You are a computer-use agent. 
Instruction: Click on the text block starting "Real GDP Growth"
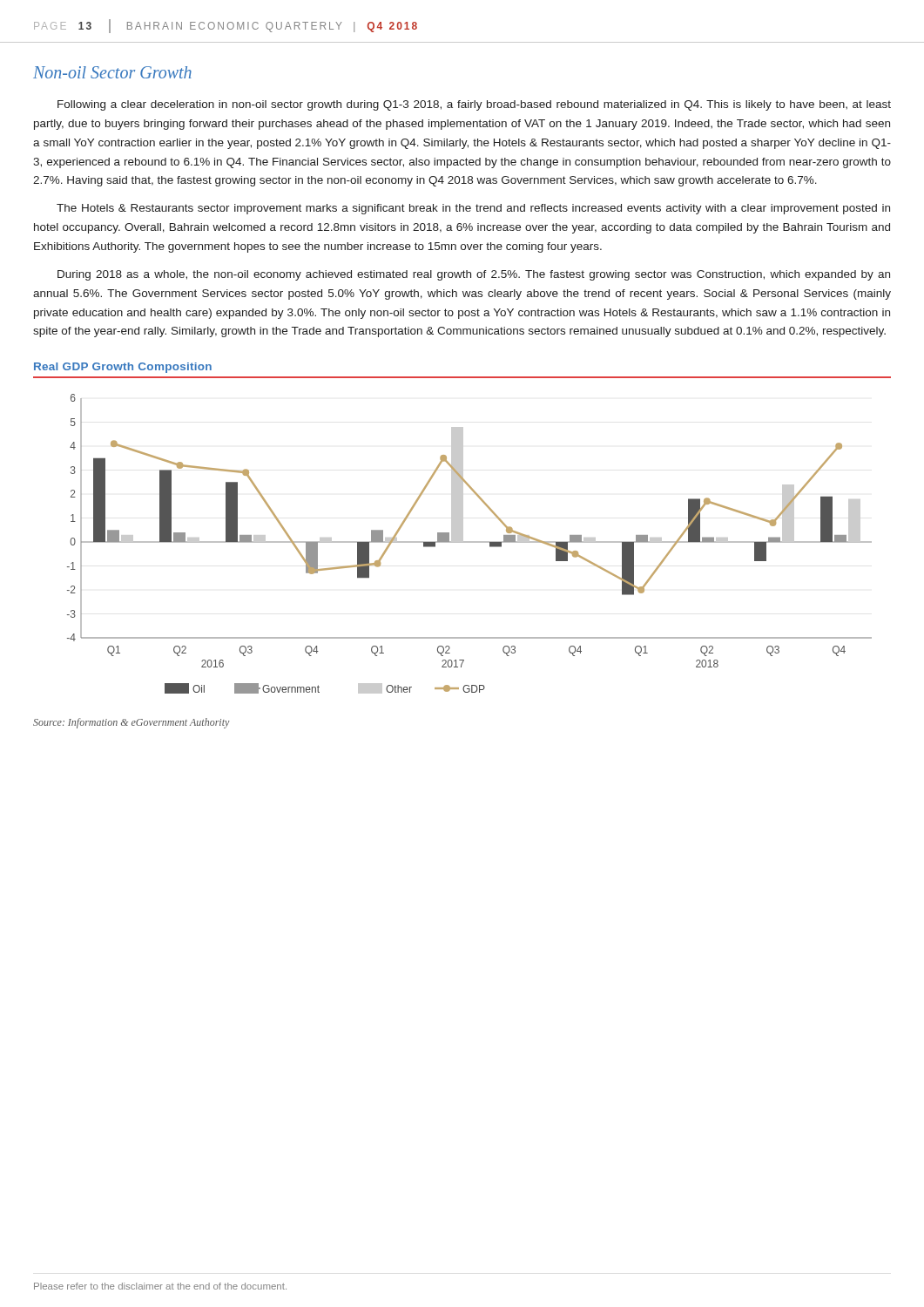pyautogui.click(x=123, y=367)
